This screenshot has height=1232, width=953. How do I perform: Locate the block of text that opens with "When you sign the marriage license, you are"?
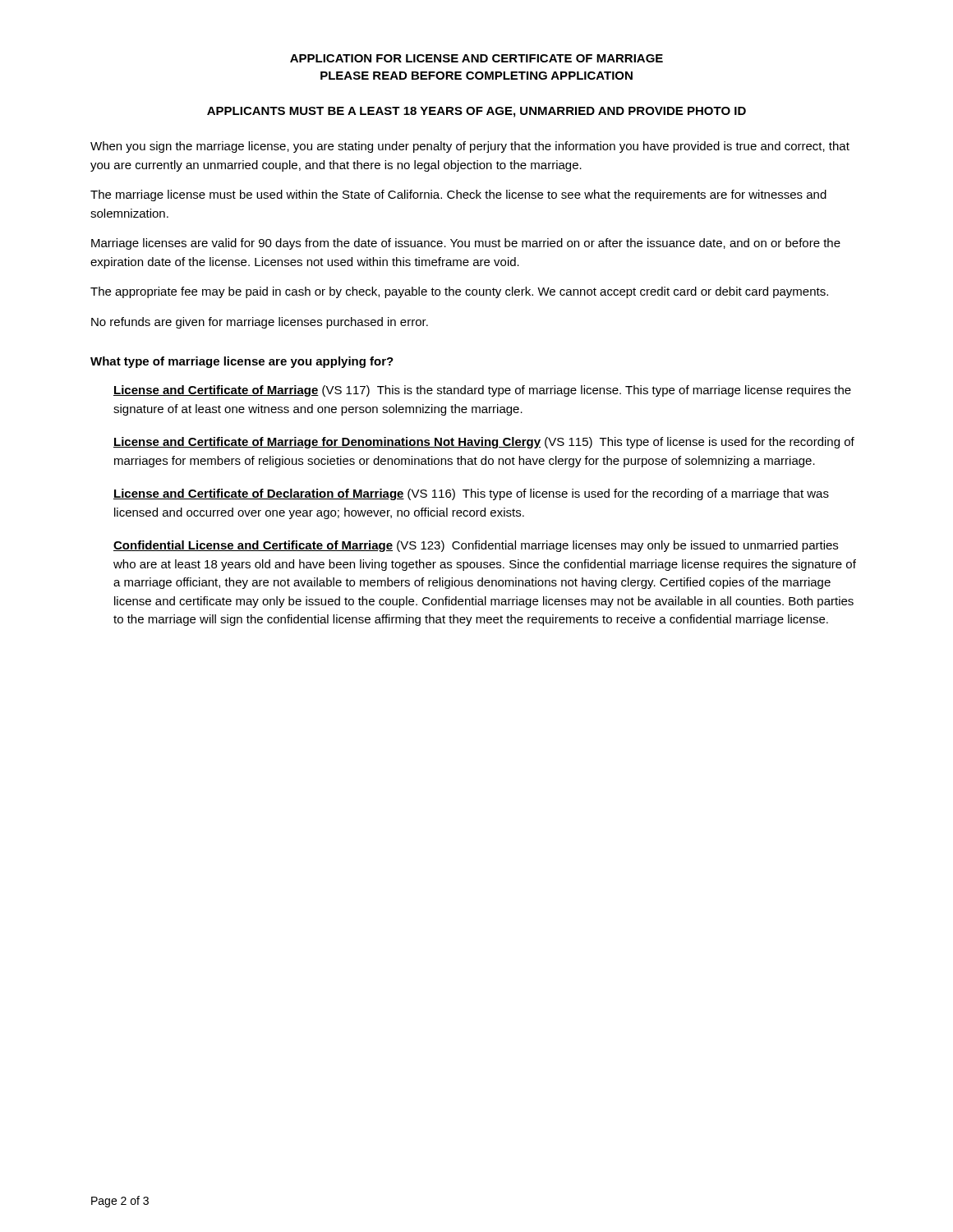click(470, 155)
